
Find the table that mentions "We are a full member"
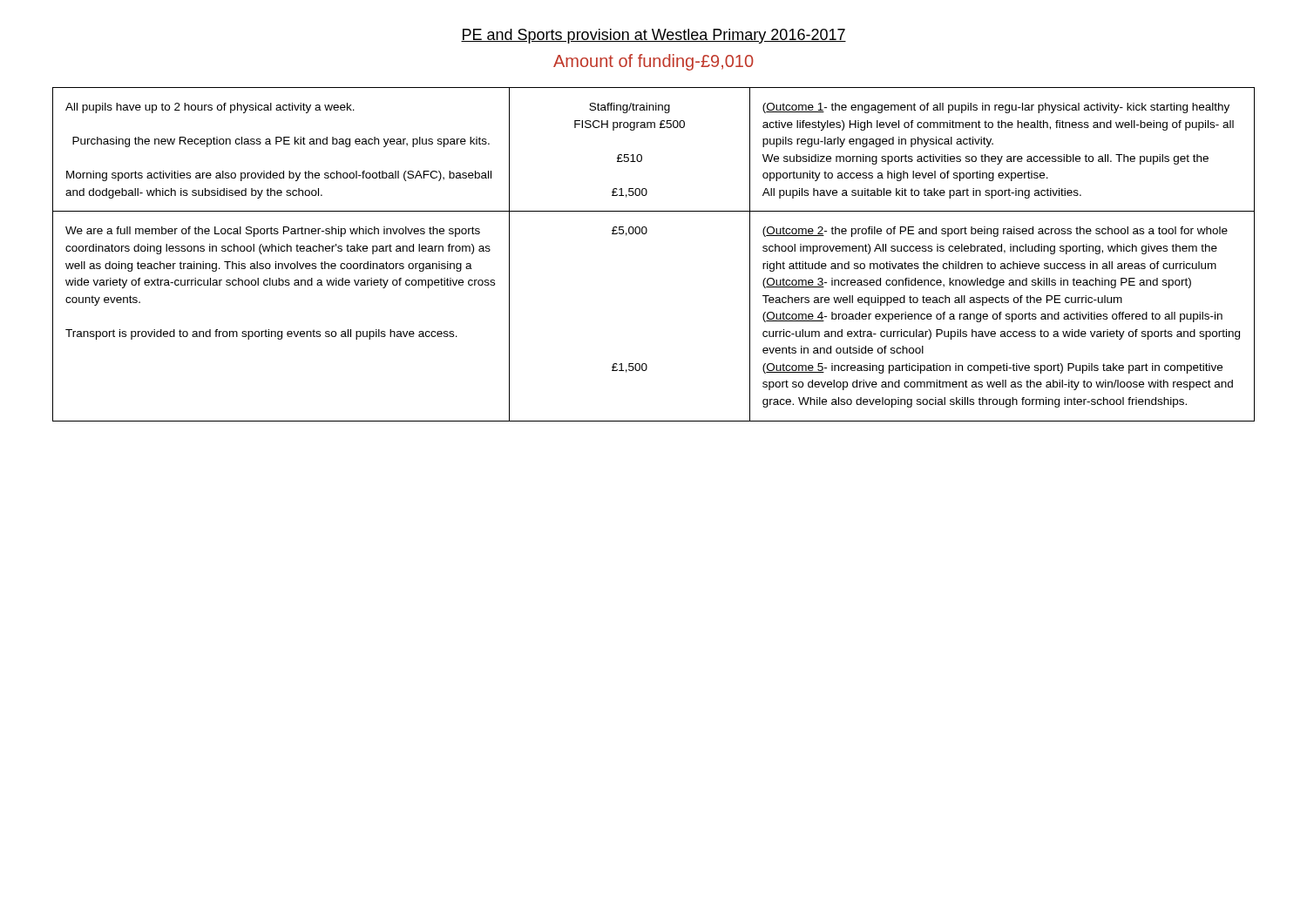(654, 254)
